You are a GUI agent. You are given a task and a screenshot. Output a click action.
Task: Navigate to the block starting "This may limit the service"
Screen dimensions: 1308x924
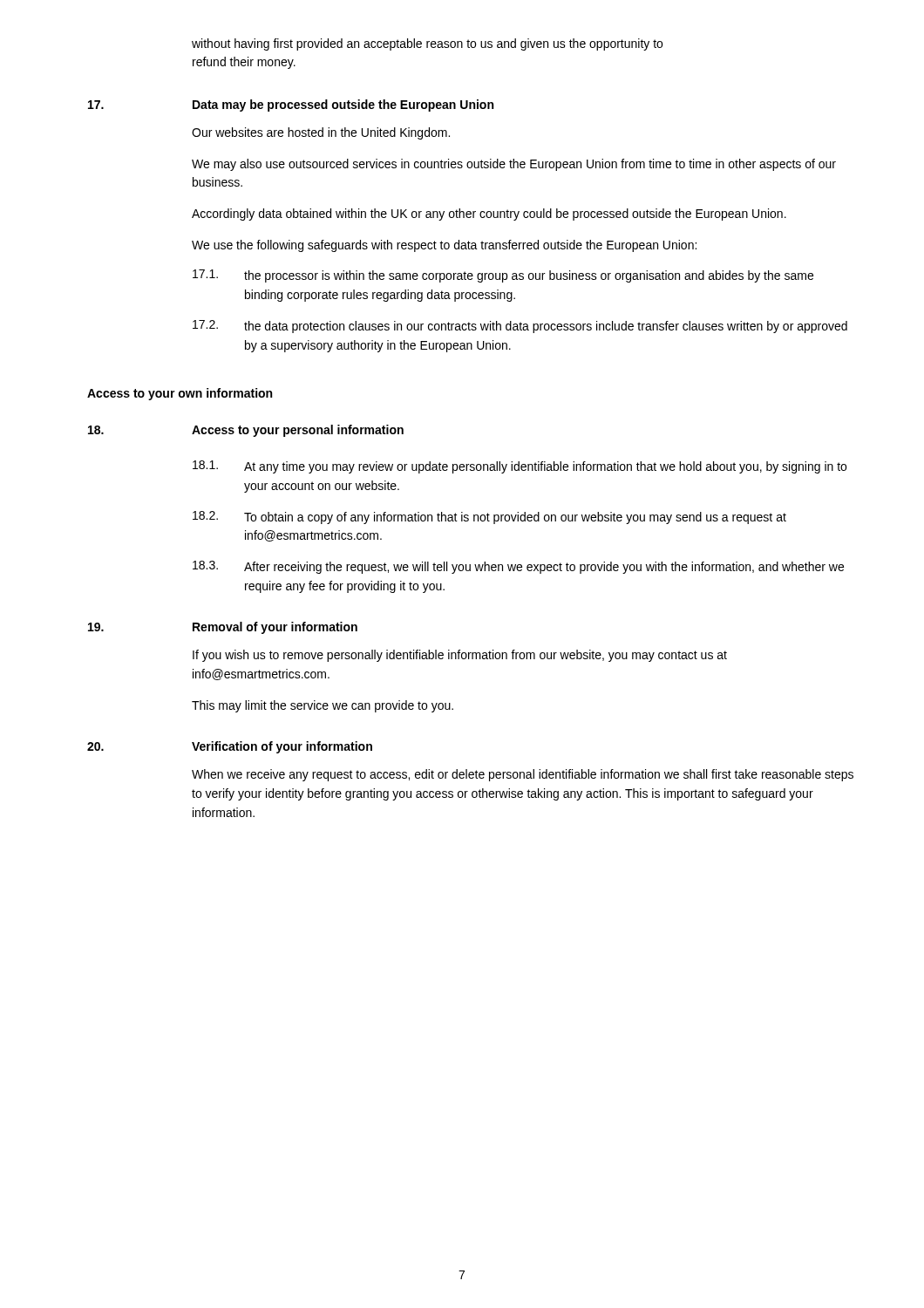323,705
